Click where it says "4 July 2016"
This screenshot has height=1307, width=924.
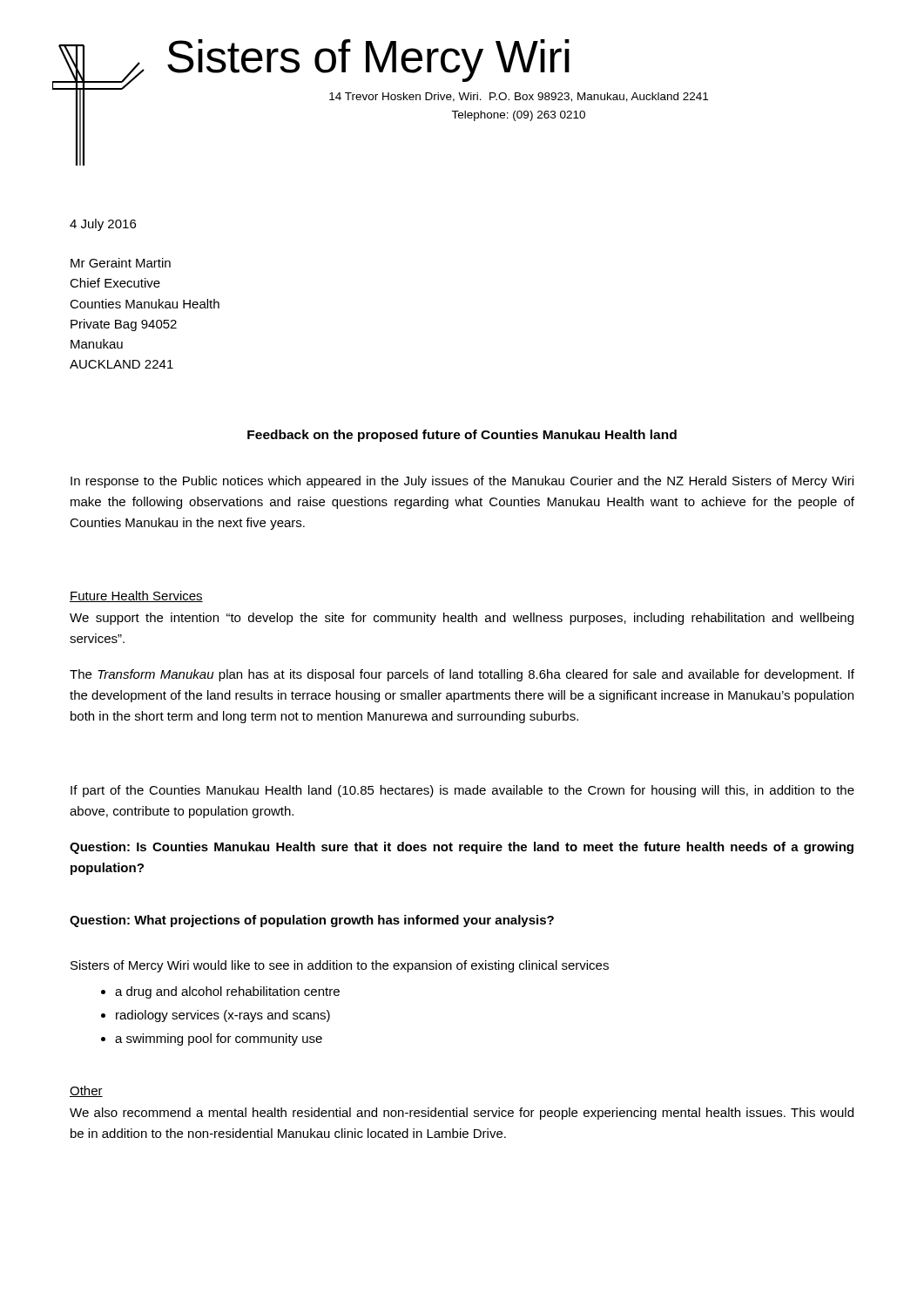tap(103, 223)
